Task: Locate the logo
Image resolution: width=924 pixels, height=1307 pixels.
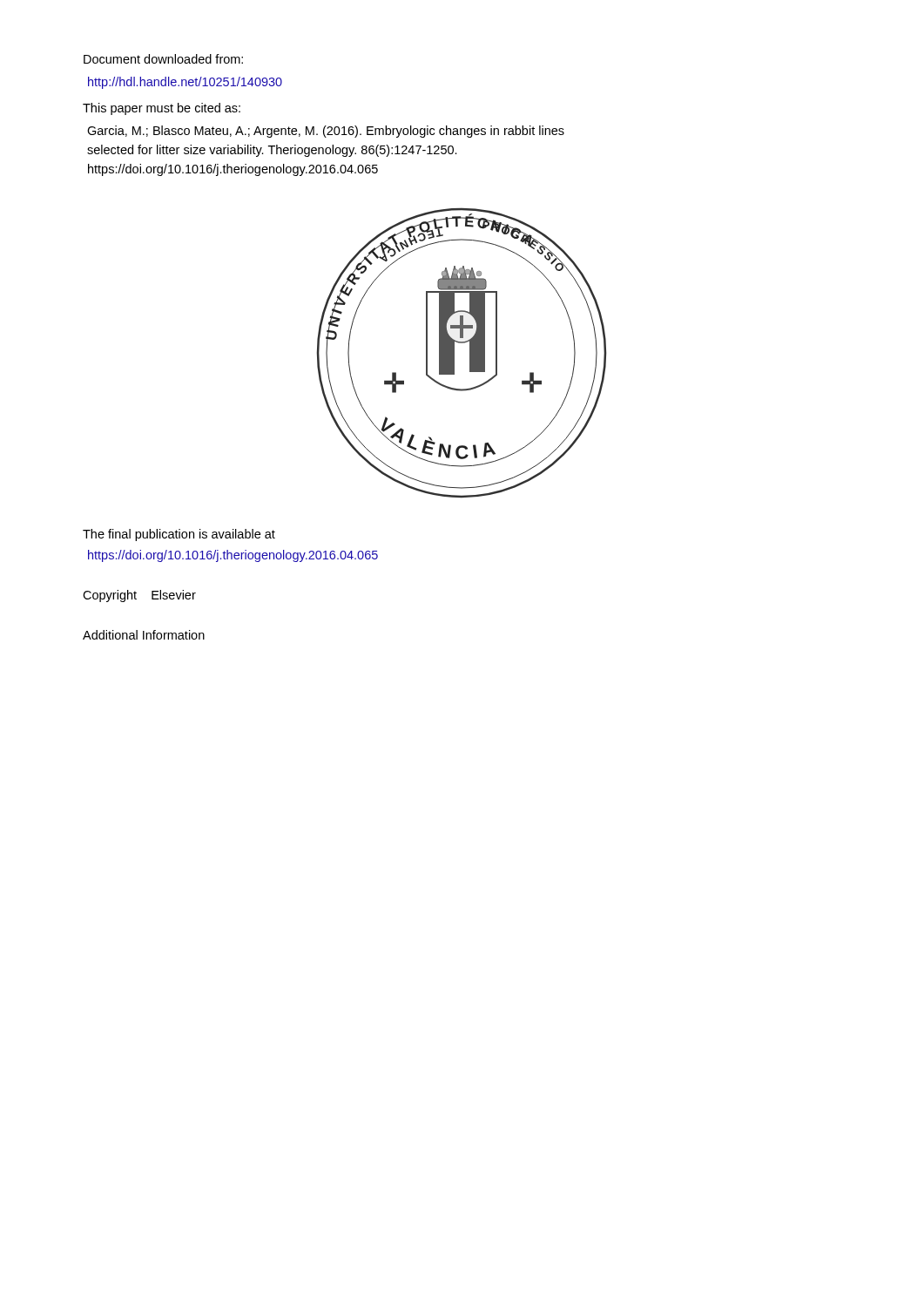Action: tap(462, 353)
